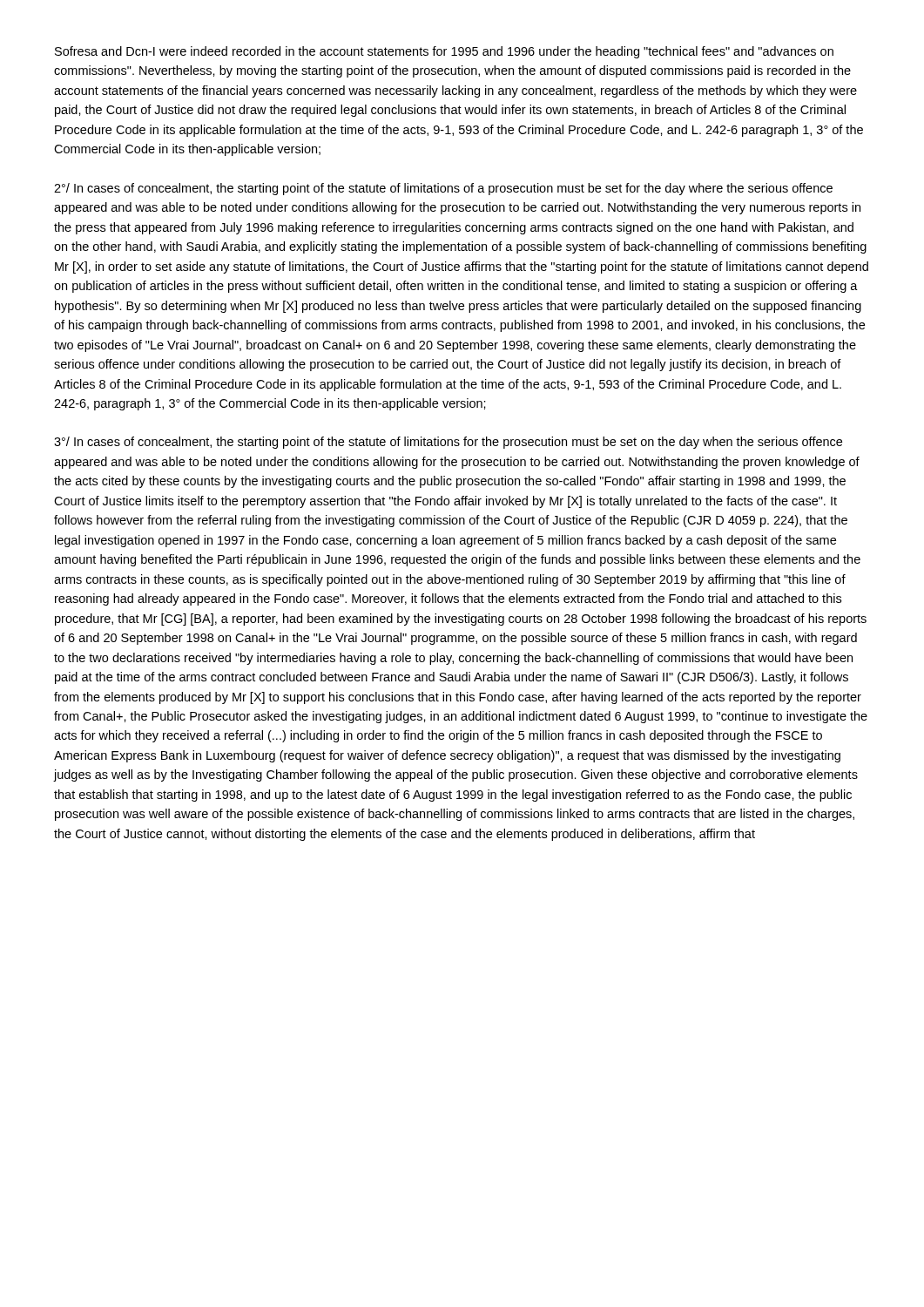The image size is (924, 1307).
Task: Point to the block beginning "2°/ In cases of concealment,"
Action: tap(461, 296)
